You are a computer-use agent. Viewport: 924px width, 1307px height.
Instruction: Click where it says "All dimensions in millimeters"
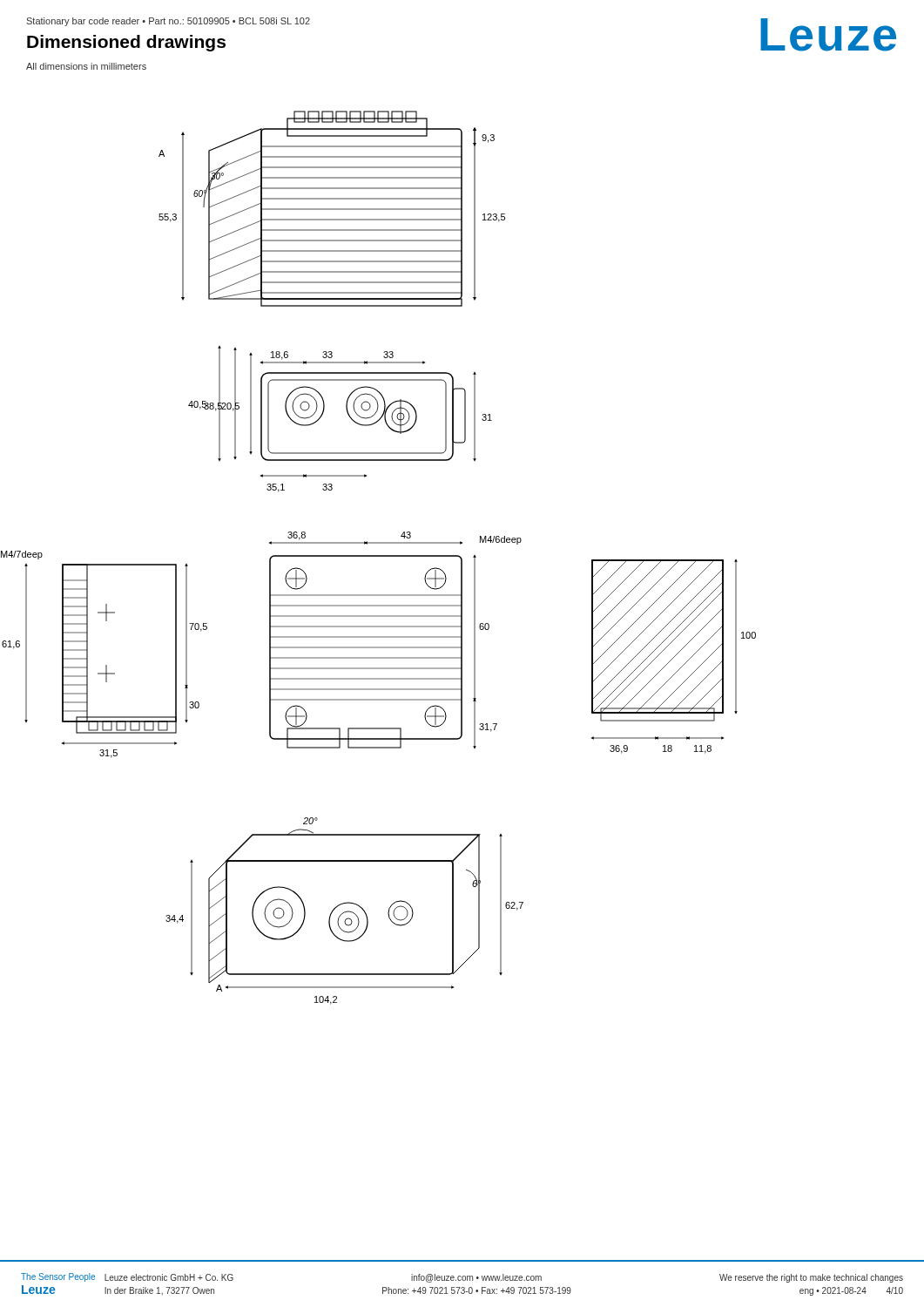pos(86,66)
